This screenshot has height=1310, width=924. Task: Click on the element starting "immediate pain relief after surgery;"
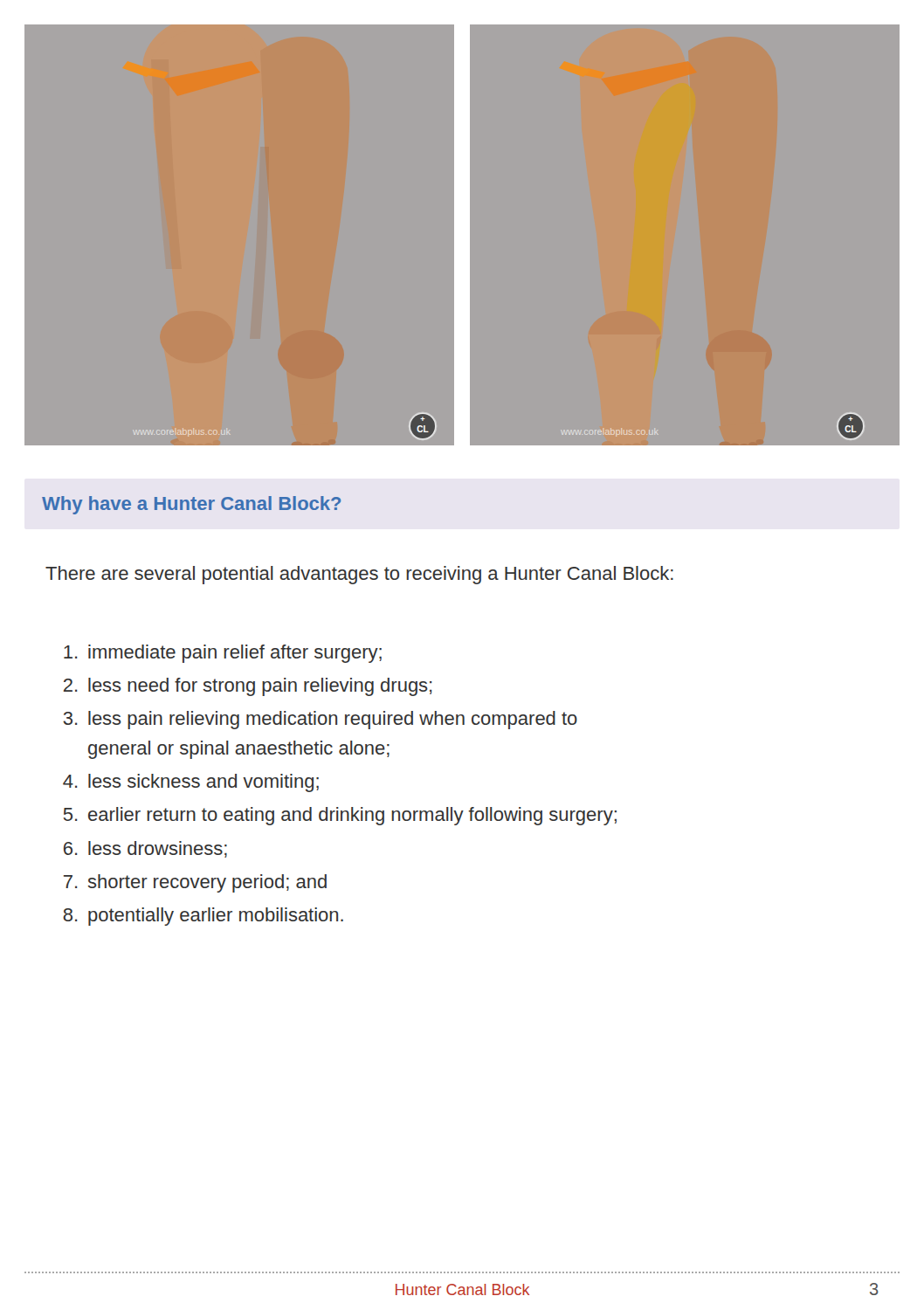click(x=223, y=654)
